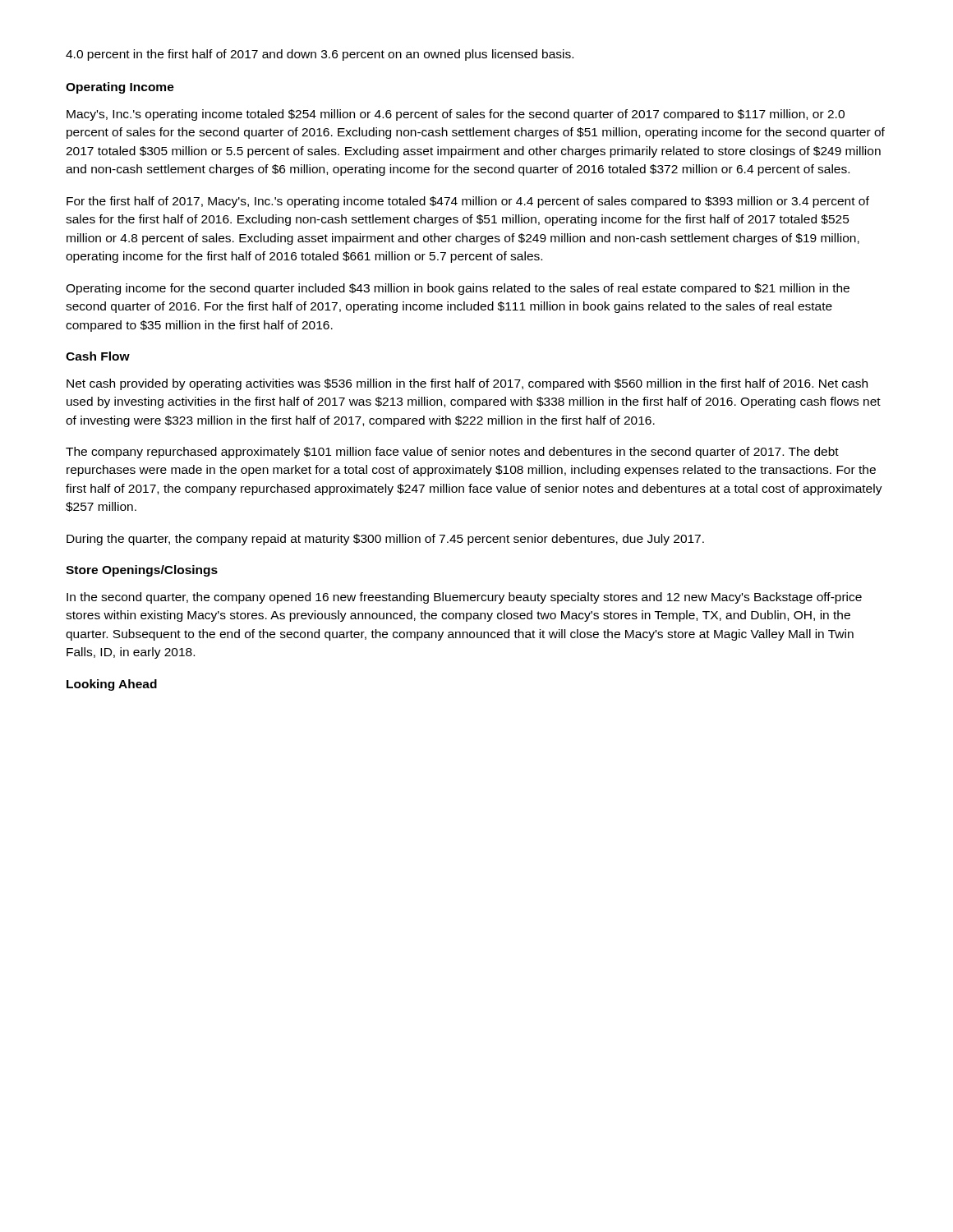Click where it says "Store Openings/Closings"
This screenshot has height=1232, width=953.
click(x=142, y=570)
